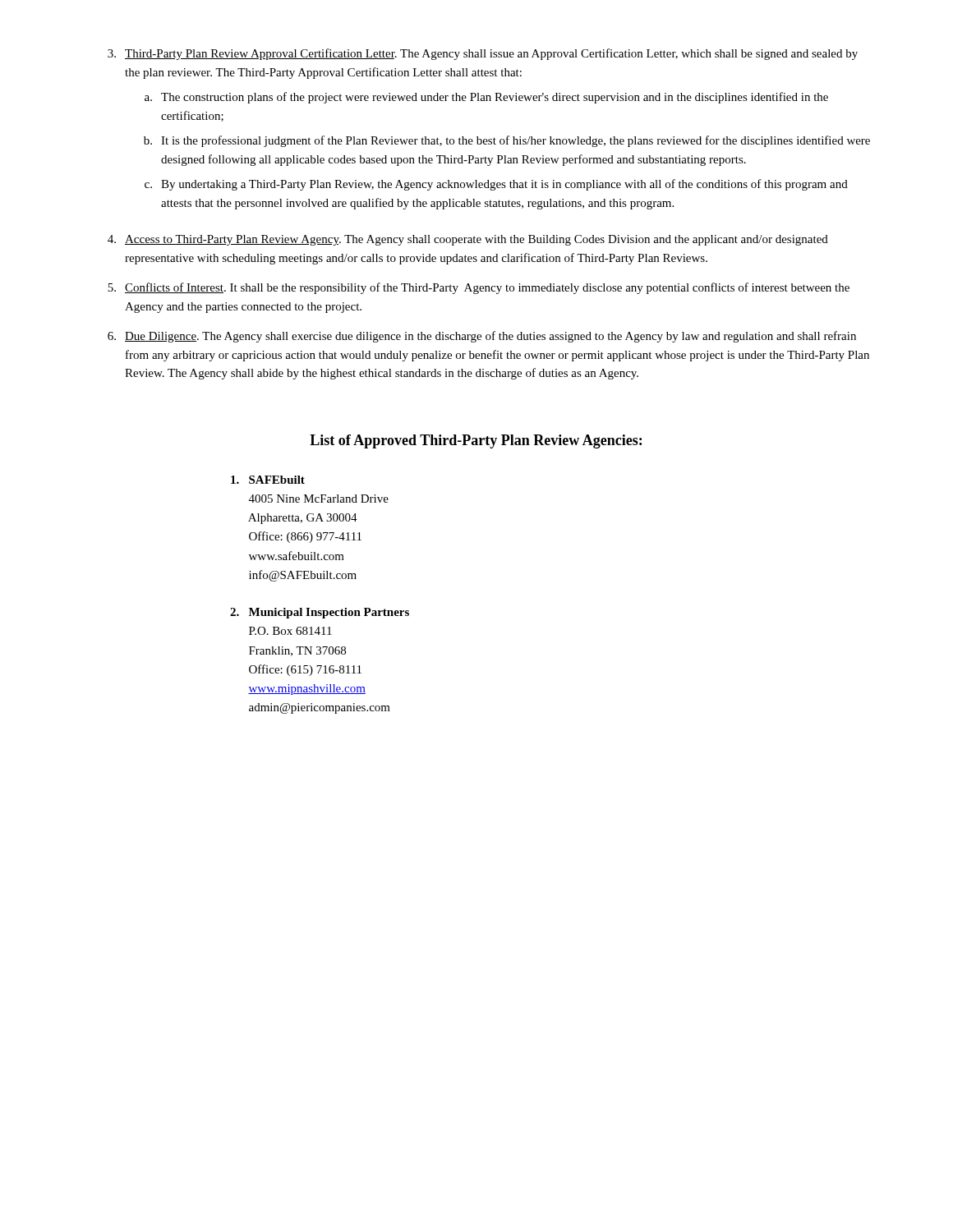Screen dimensions: 1232x953
Task: Select the list item that says "4. Access to Third-Party Plan Review Agency. The"
Action: point(476,248)
